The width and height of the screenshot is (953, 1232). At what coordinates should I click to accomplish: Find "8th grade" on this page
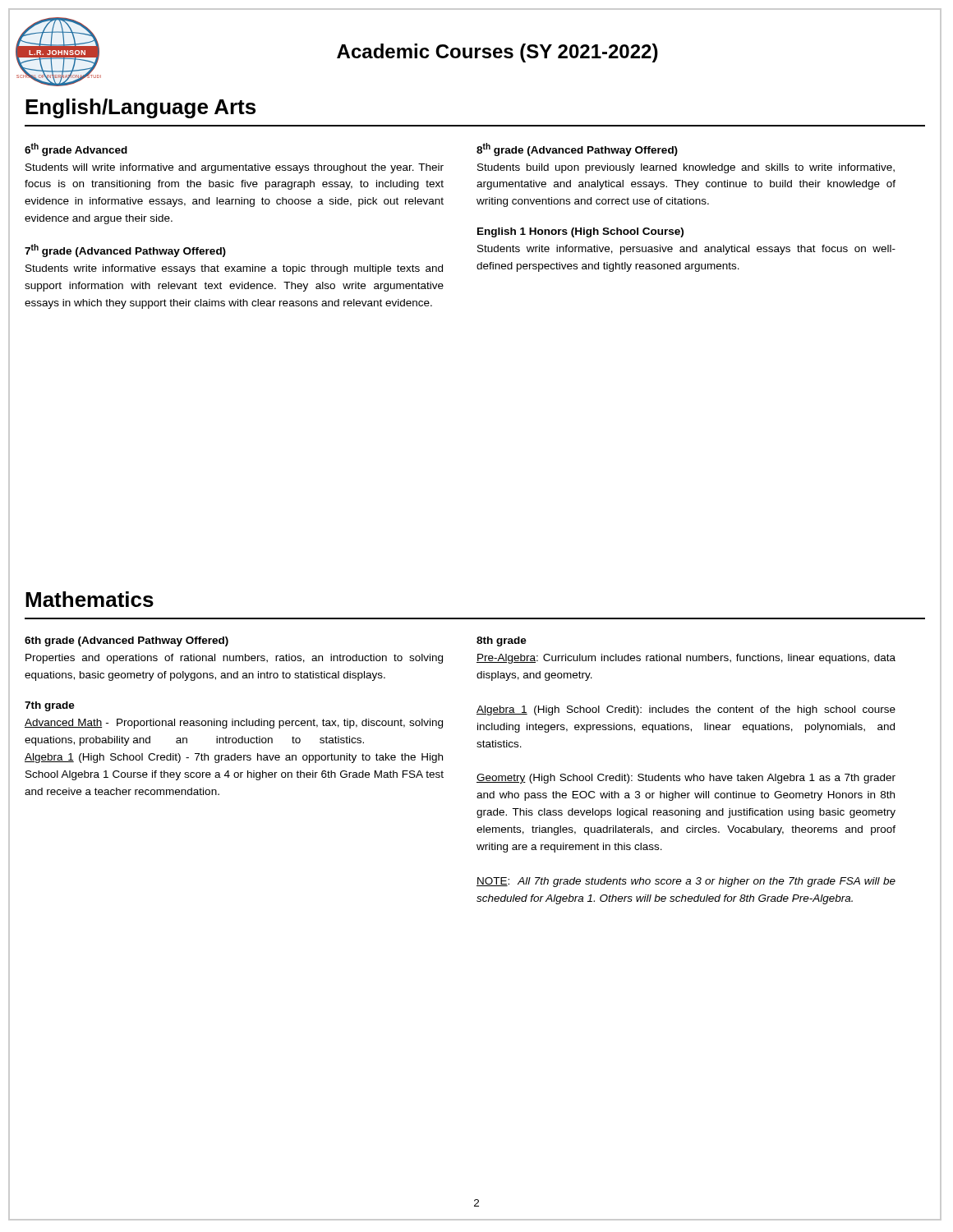501,640
